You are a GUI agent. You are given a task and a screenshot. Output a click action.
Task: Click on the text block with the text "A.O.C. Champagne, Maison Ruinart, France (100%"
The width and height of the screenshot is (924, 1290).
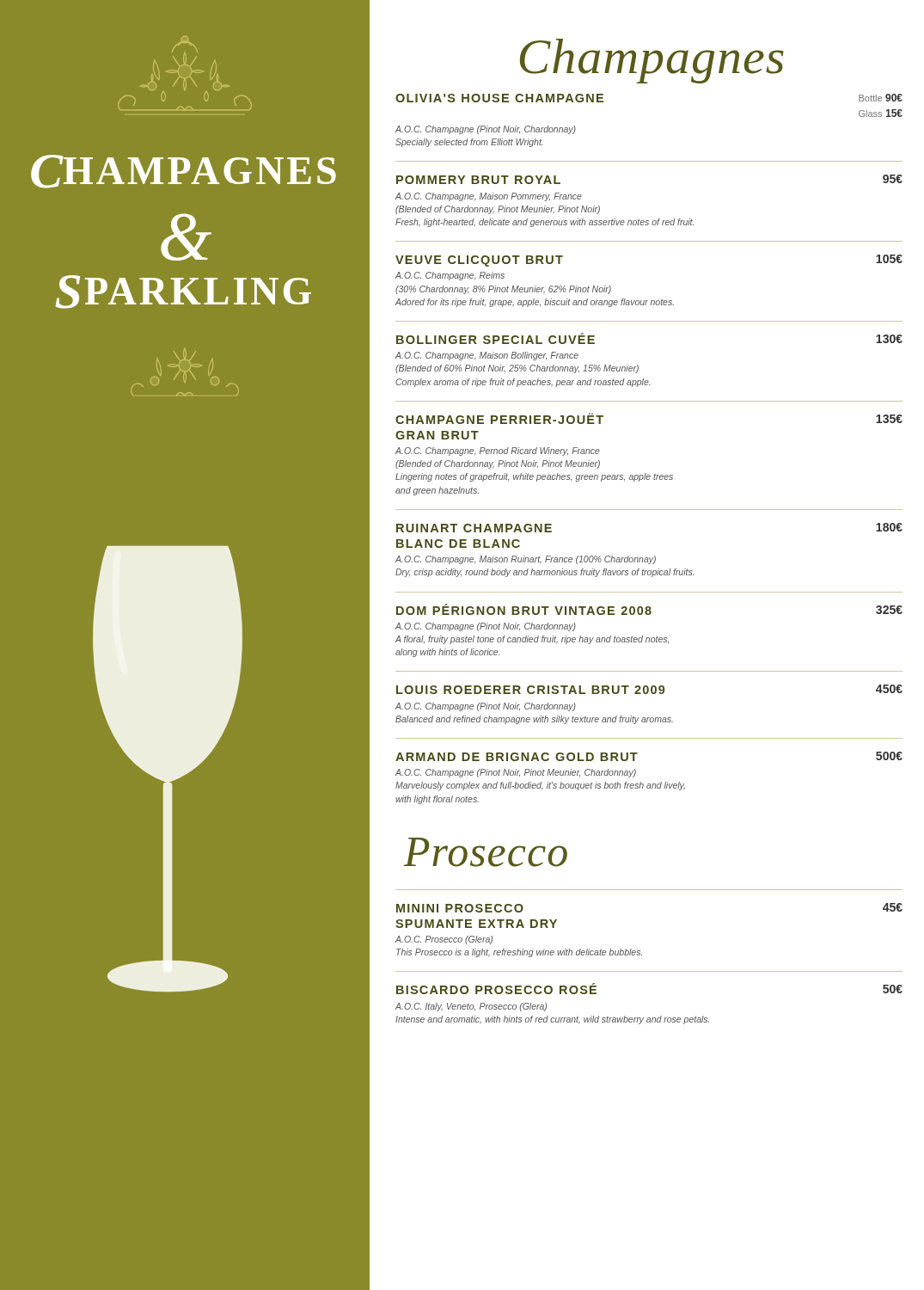click(x=545, y=566)
